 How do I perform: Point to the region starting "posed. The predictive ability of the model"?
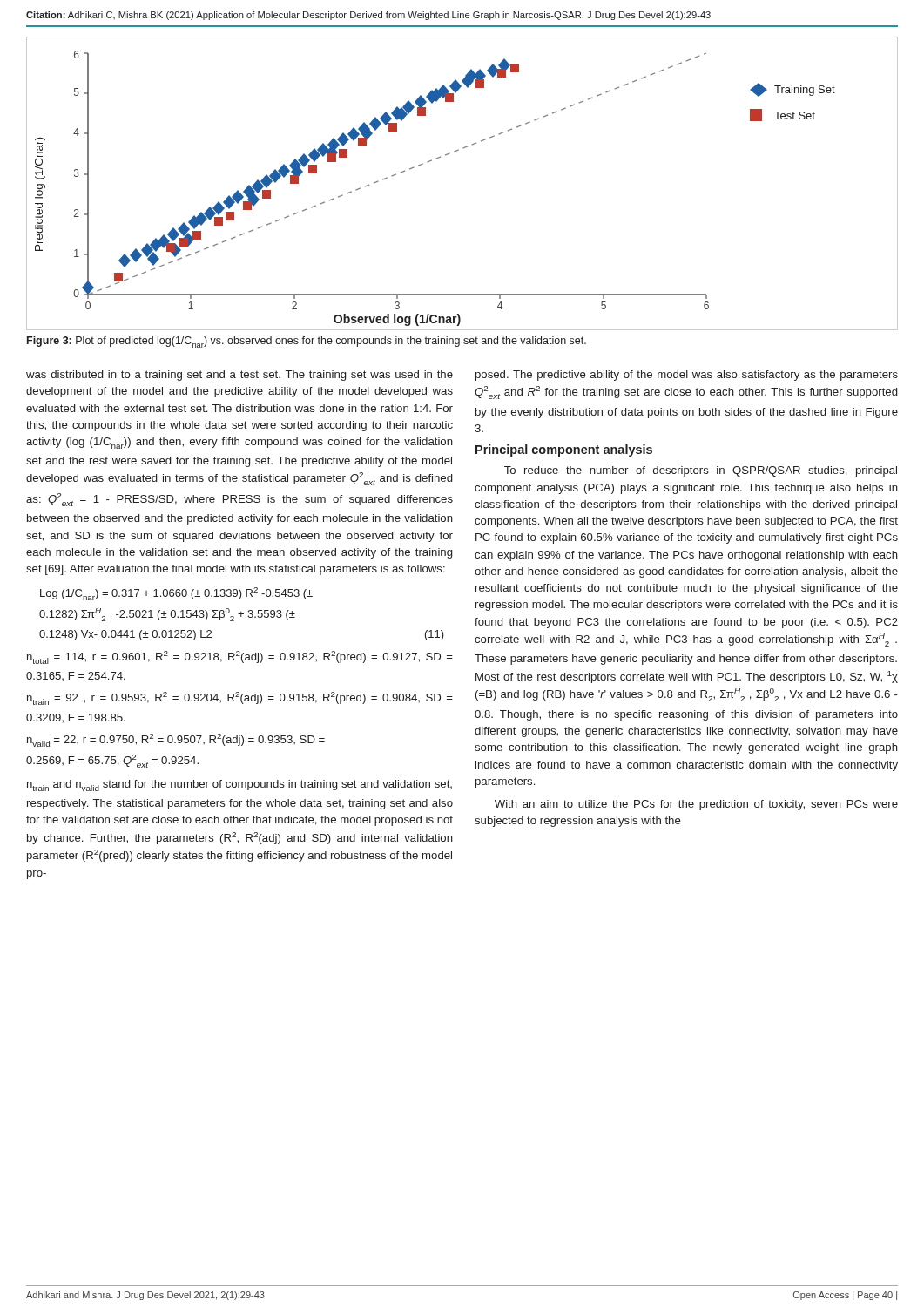(686, 401)
